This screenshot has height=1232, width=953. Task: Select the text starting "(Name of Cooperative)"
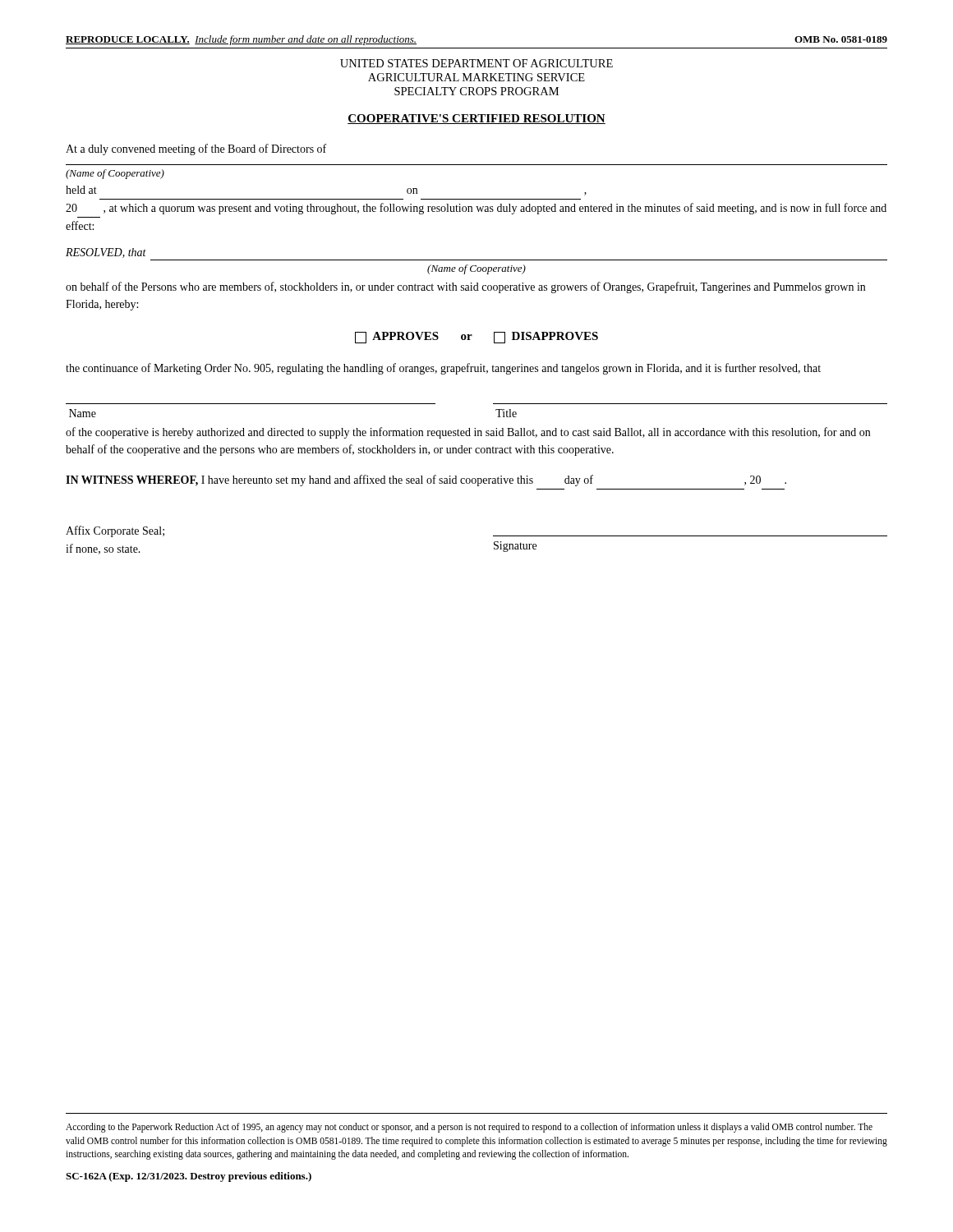tap(476, 172)
